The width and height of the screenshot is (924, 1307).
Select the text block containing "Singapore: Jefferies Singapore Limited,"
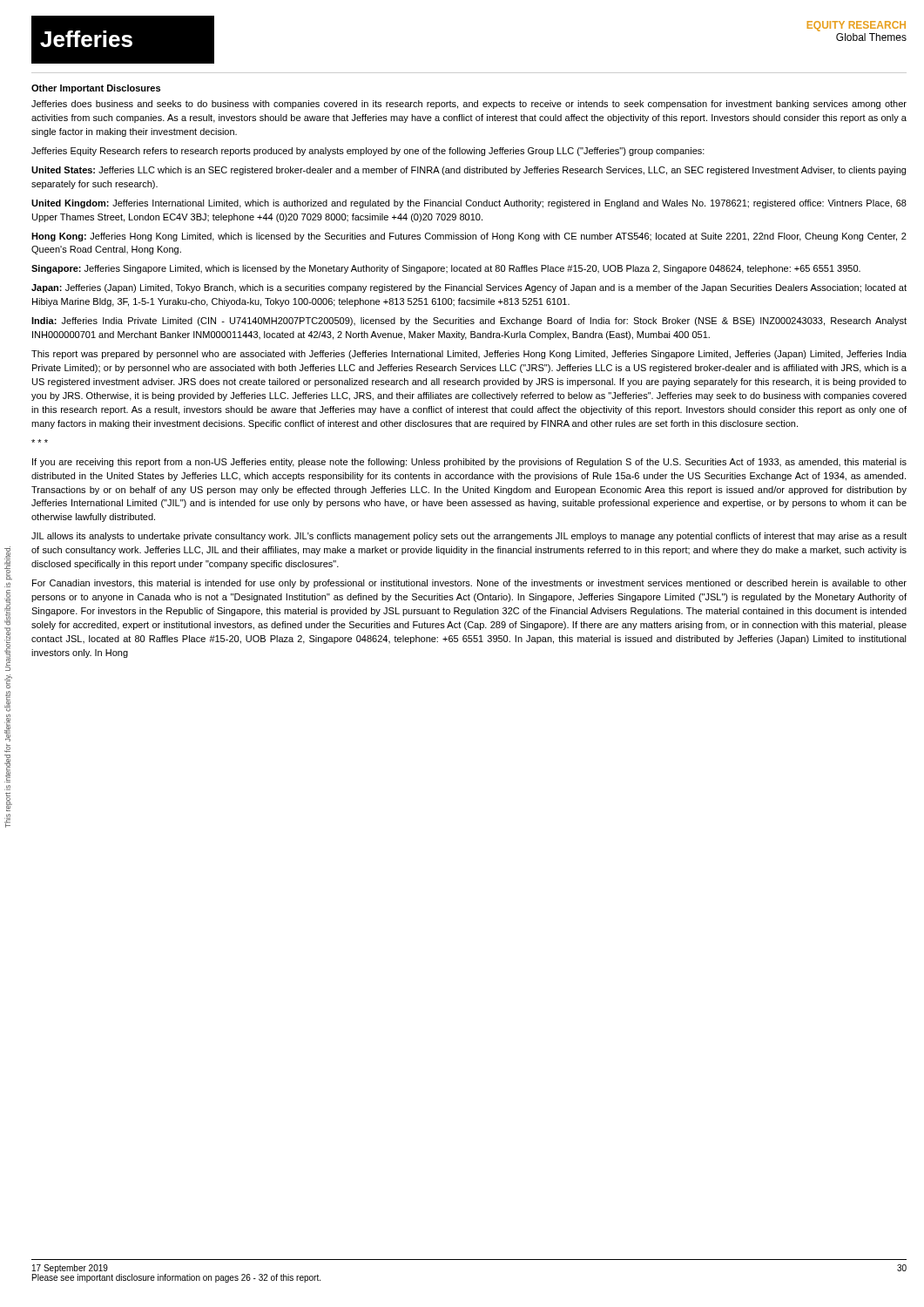[469, 270]
